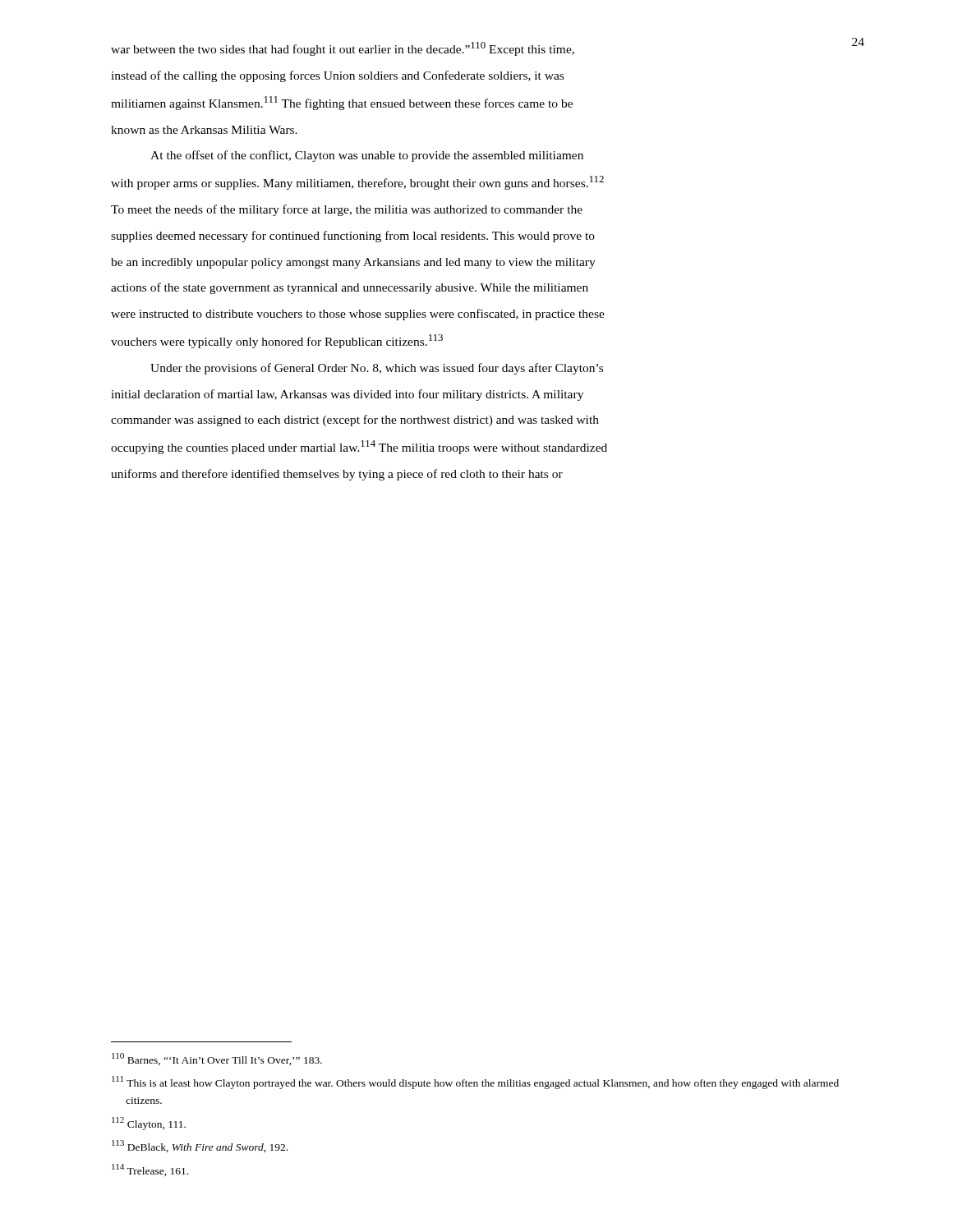Find the block starting "110 Barnes, “‘It Ain’t Over"

tap(217, 1058)
